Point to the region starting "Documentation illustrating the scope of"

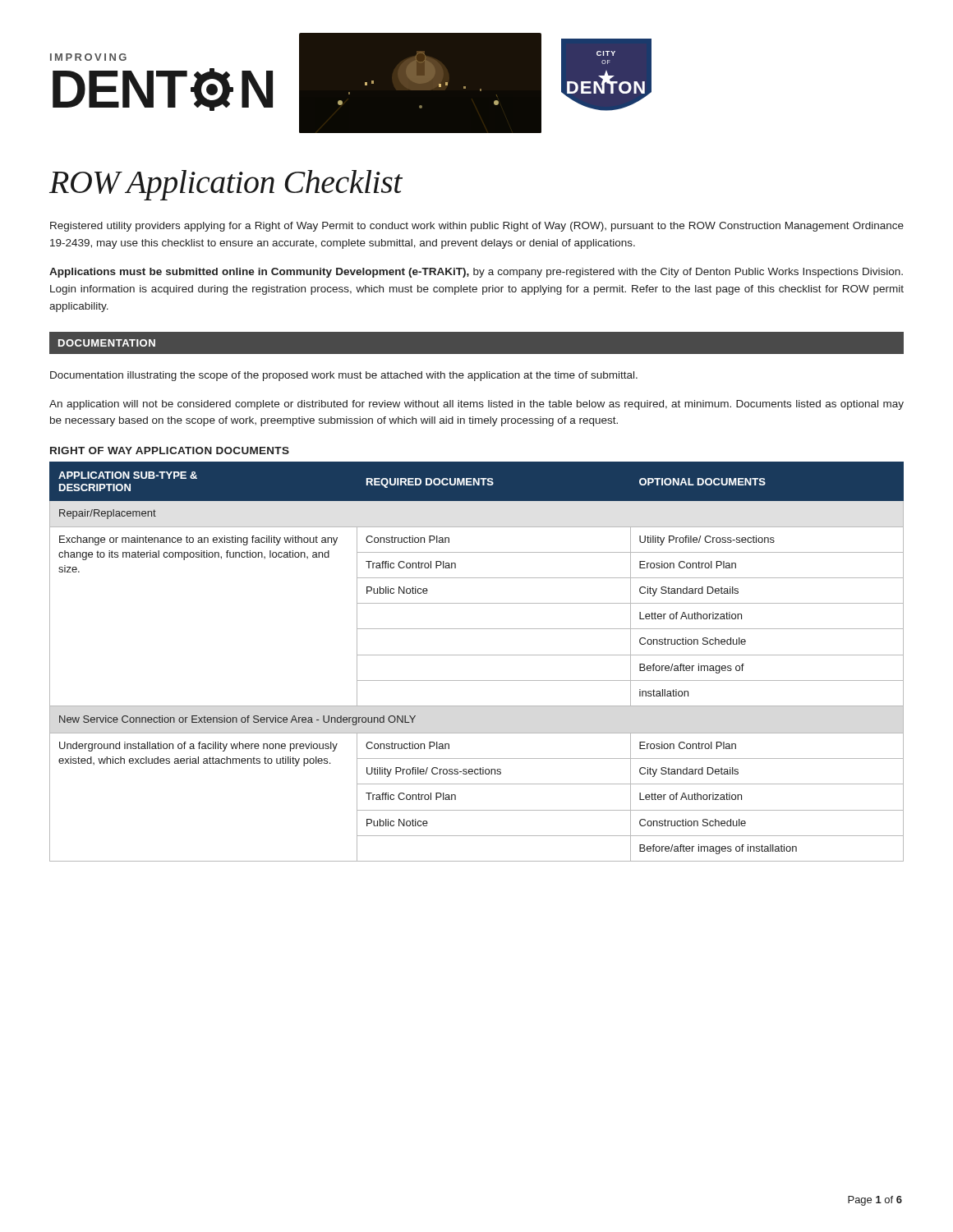(x=344, y=375)
